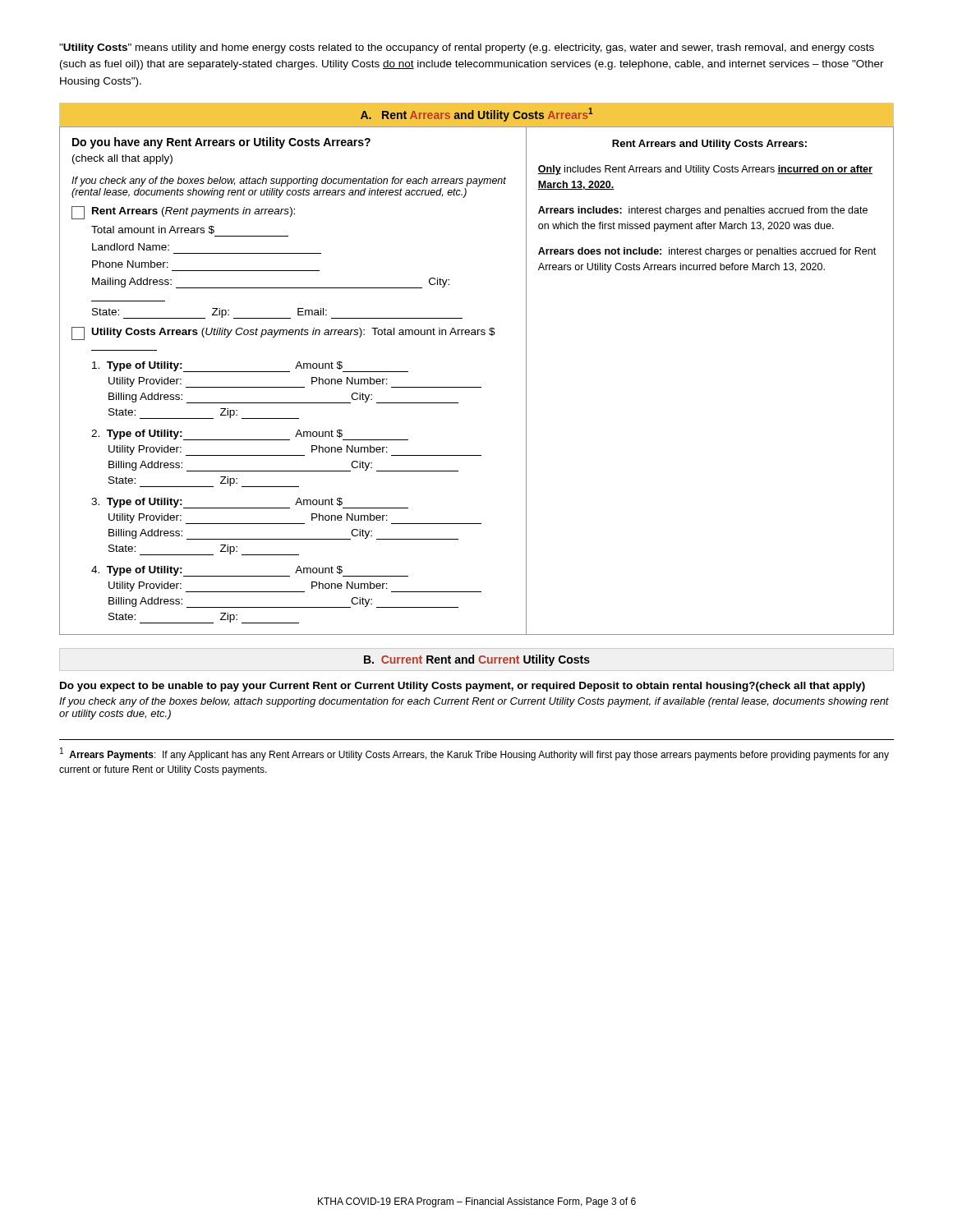
Task: Select the text block starting "Do you expect to be unable to pay"
Action: pos(462,685)
